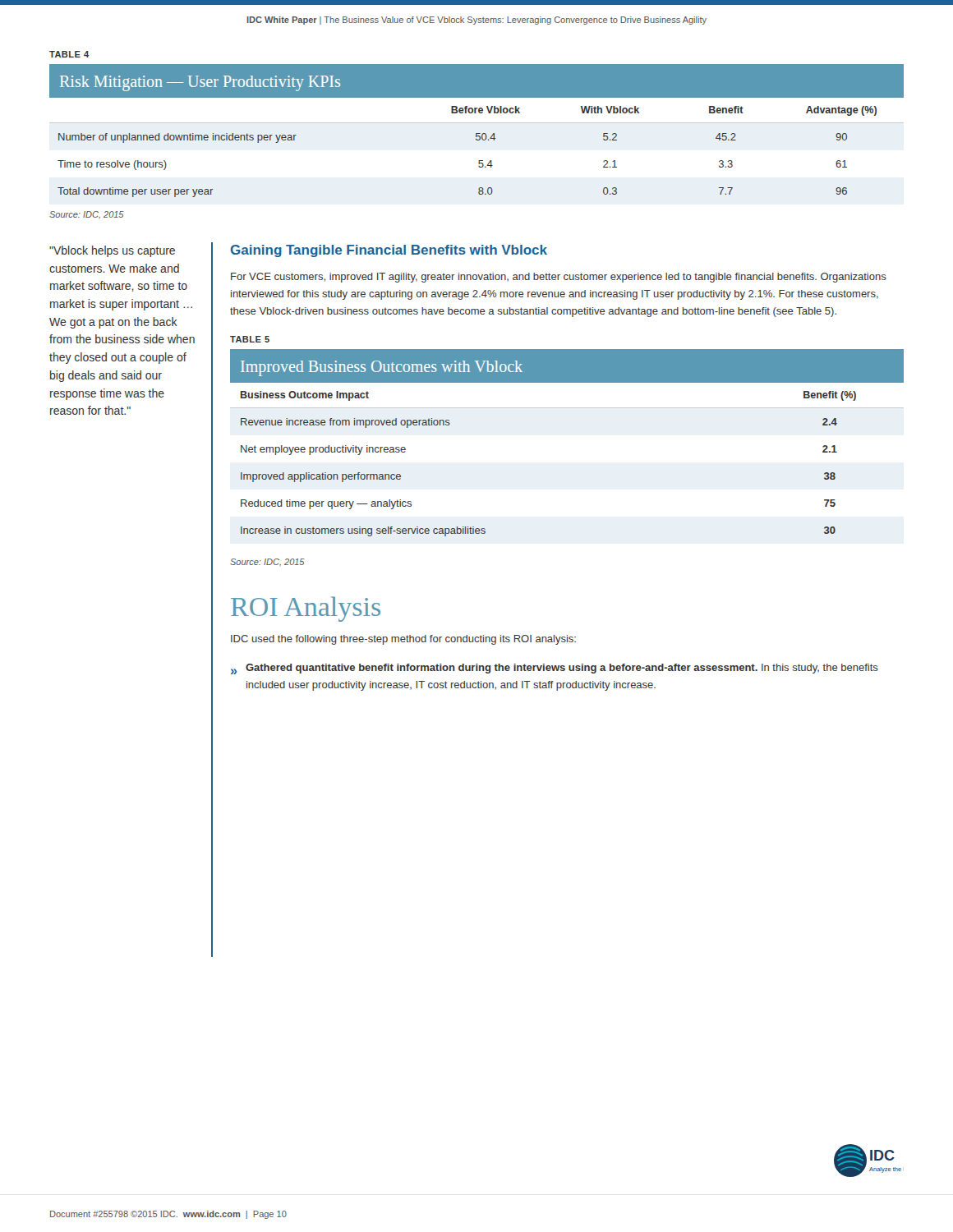Navigate to the passage starting "ROI Analysis"
Viewport: 953px width, 1232px height.
(306, 607)
